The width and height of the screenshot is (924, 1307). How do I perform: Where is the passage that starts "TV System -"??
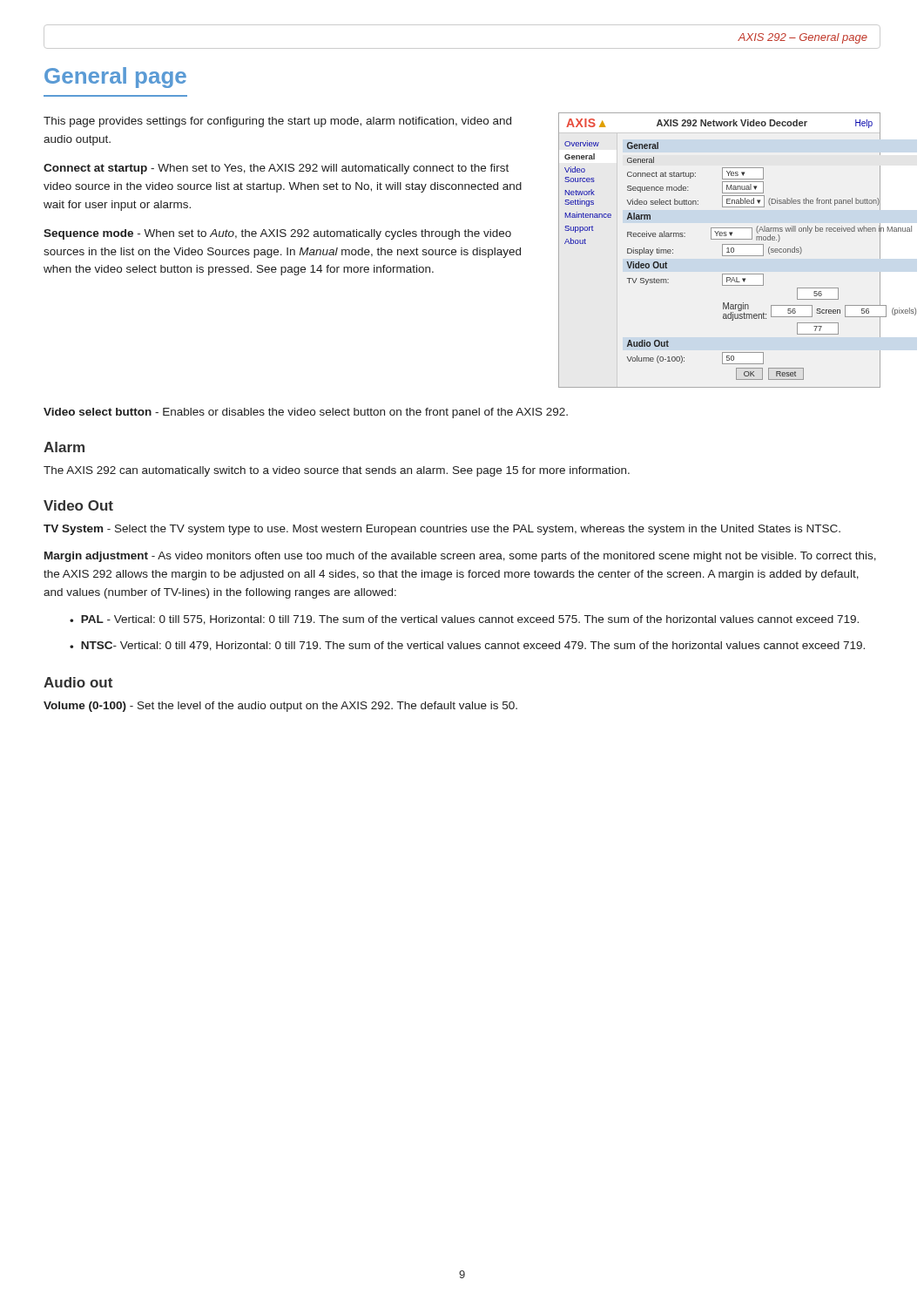[x=442, y=528]
